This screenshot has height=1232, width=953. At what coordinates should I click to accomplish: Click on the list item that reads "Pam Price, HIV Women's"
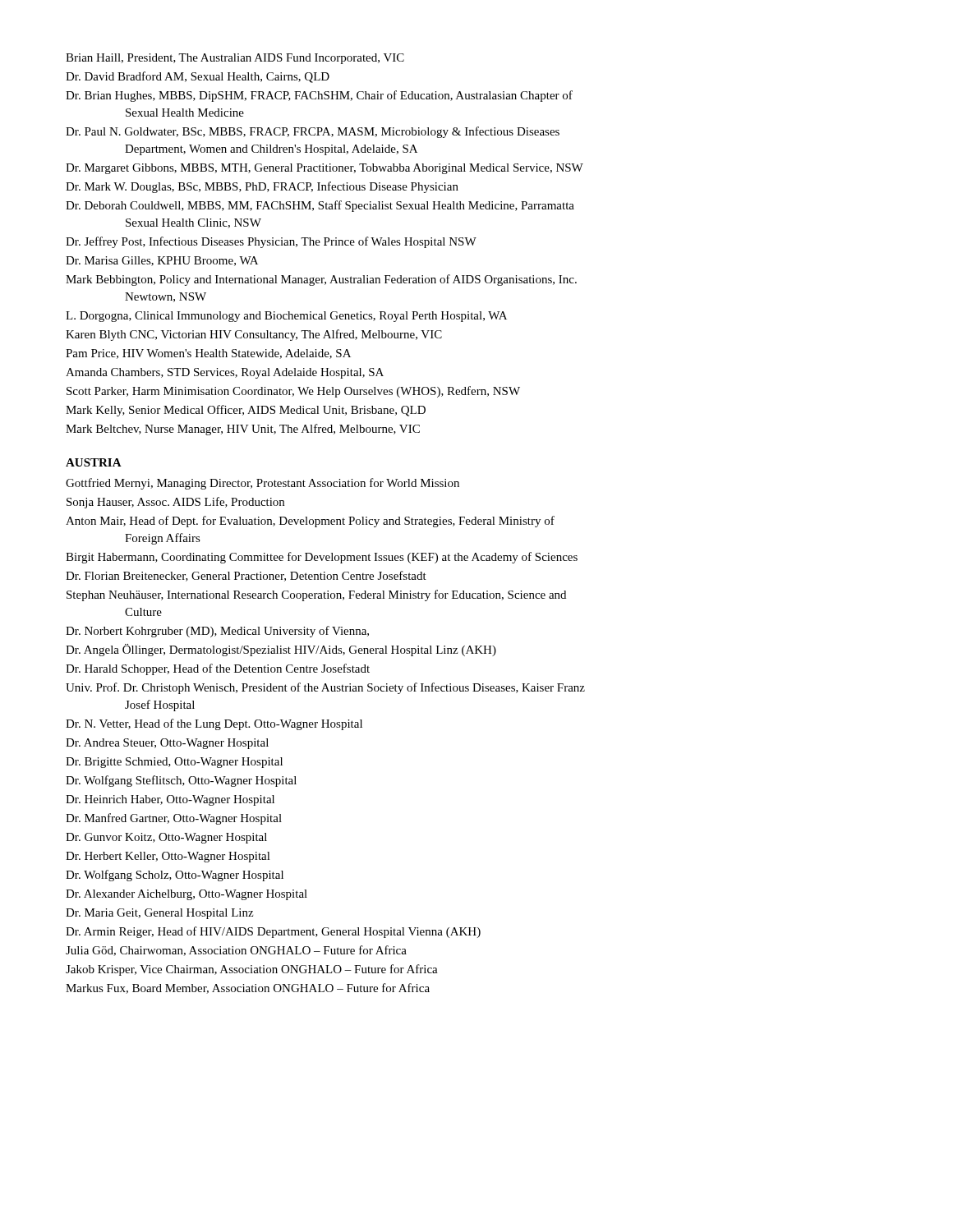[209, 353]
